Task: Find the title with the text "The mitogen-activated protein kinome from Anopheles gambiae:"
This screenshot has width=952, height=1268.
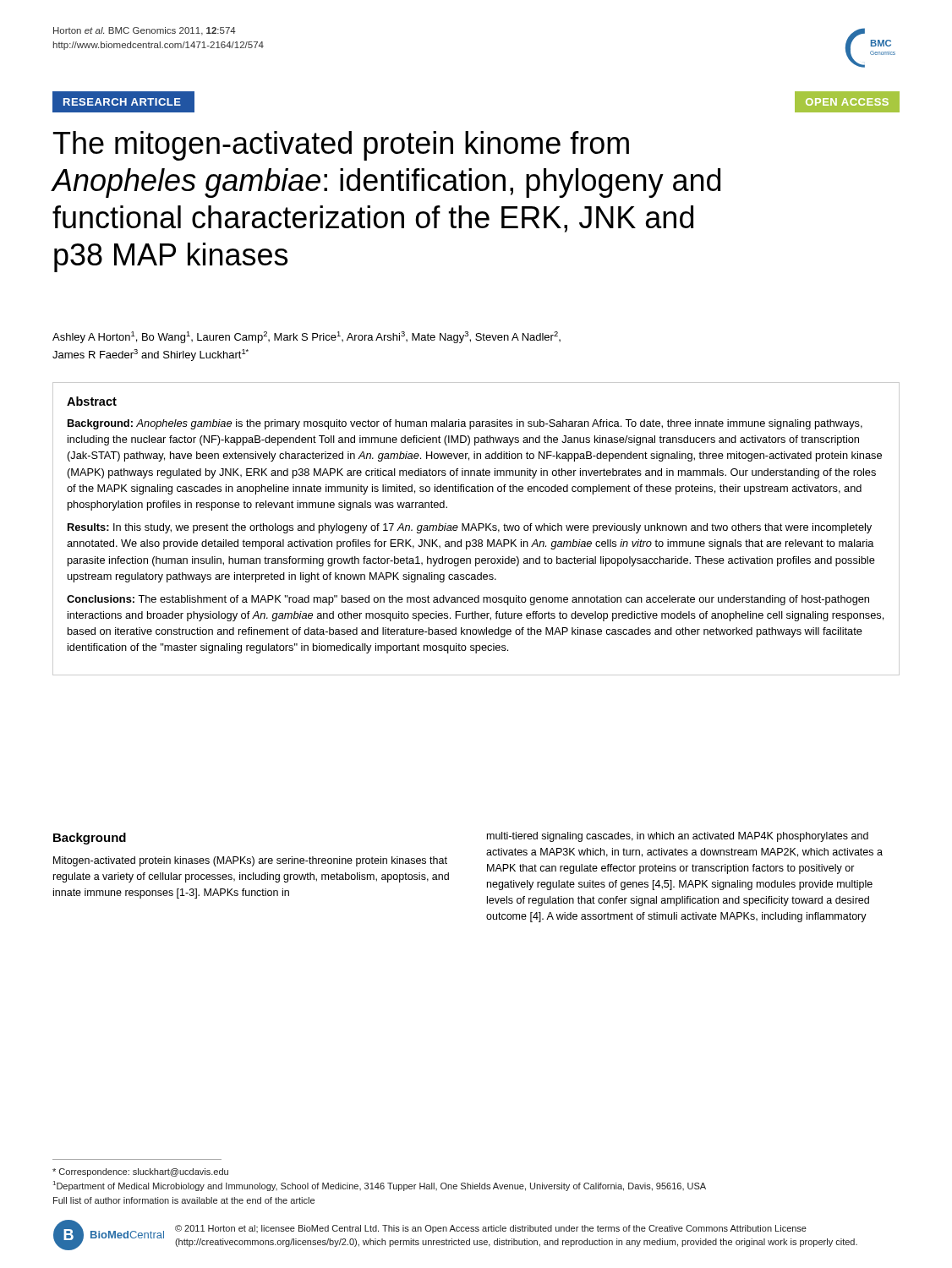Action: (476, 199)
